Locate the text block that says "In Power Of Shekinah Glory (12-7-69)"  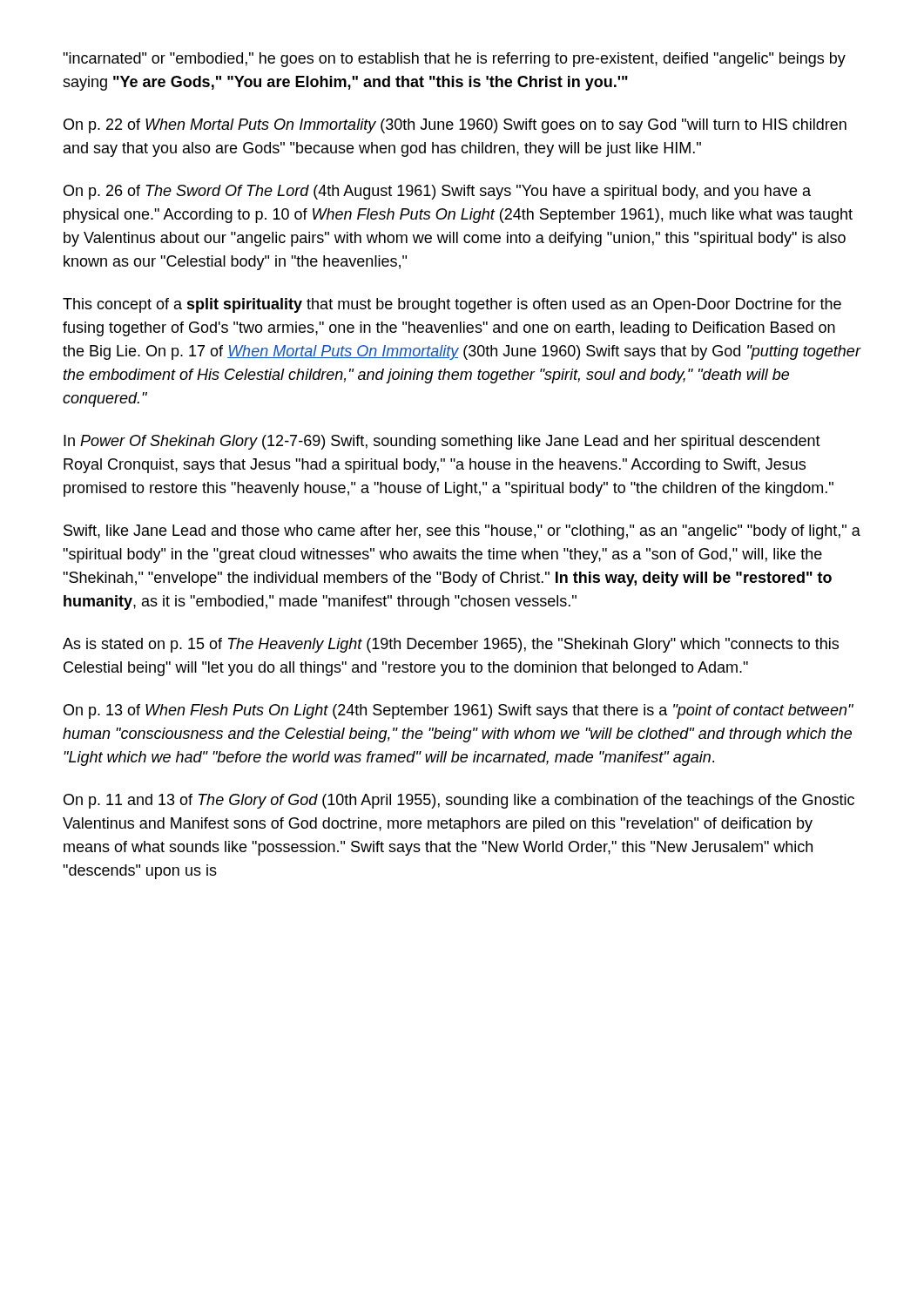(x=448, y=464)
